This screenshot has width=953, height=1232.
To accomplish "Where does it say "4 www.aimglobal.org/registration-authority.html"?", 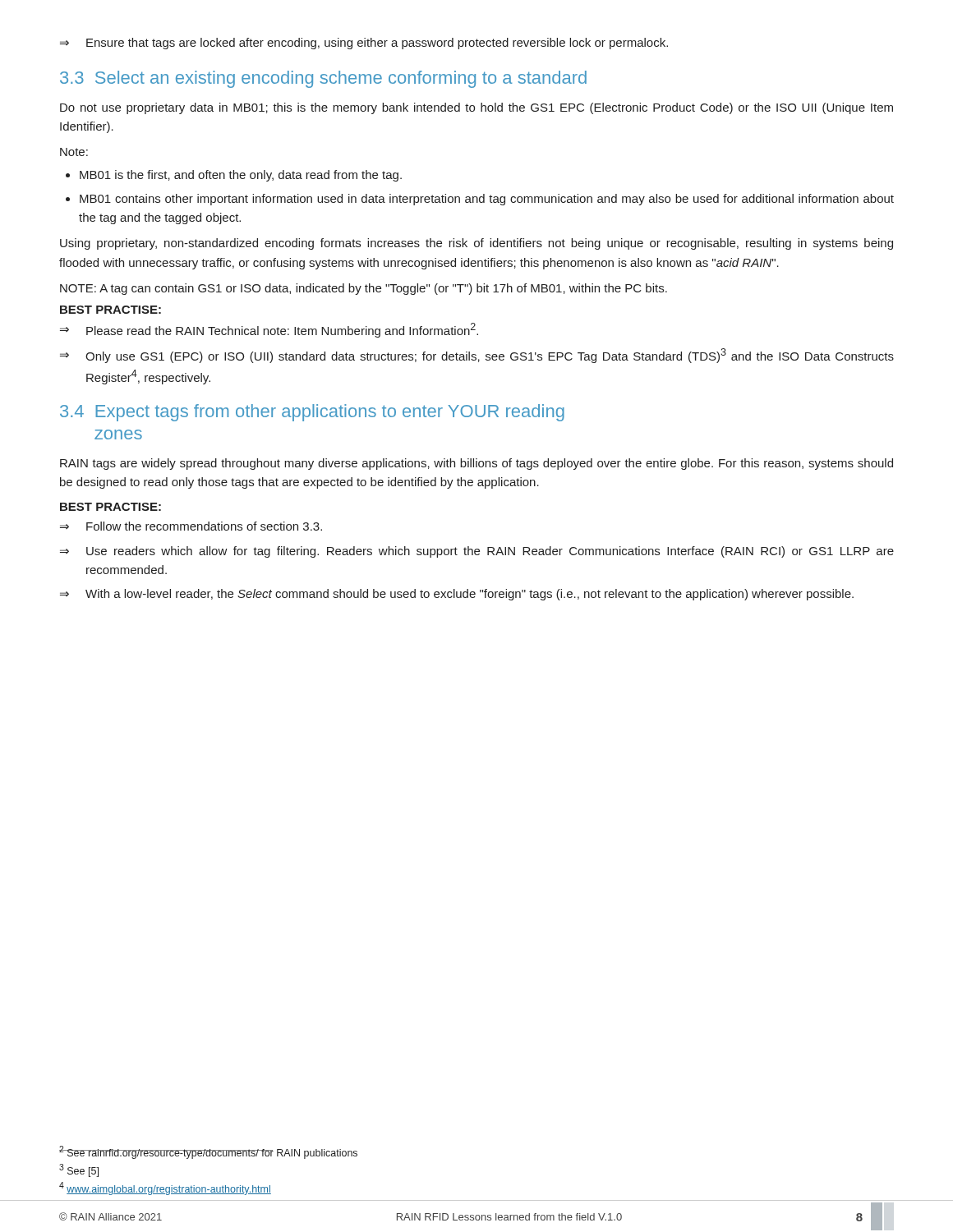I will 165,1188.
